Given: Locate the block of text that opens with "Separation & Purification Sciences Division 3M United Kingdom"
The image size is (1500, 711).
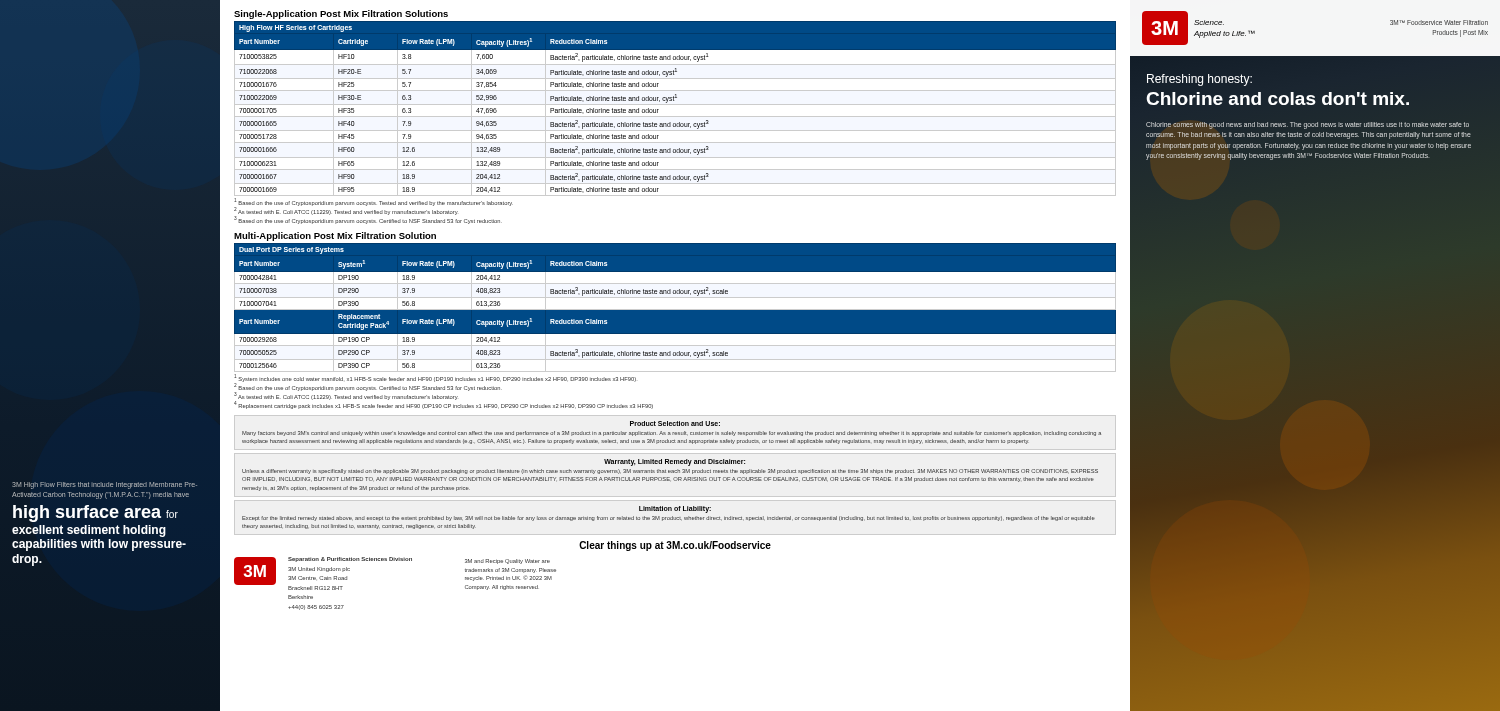Looking at the screenshot, I should pyautogui.click(x=350, y=583).
